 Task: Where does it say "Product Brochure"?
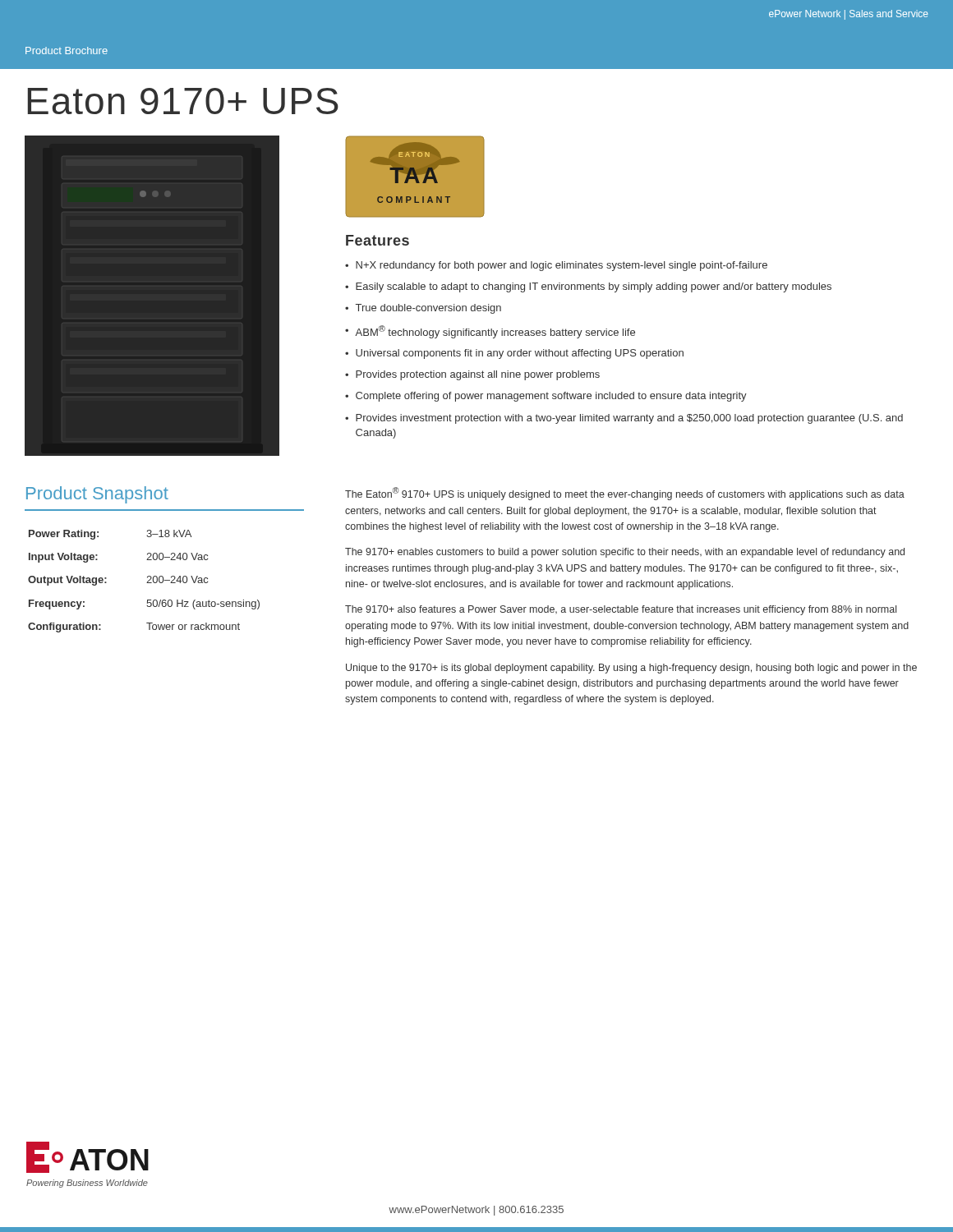(66, 50)
